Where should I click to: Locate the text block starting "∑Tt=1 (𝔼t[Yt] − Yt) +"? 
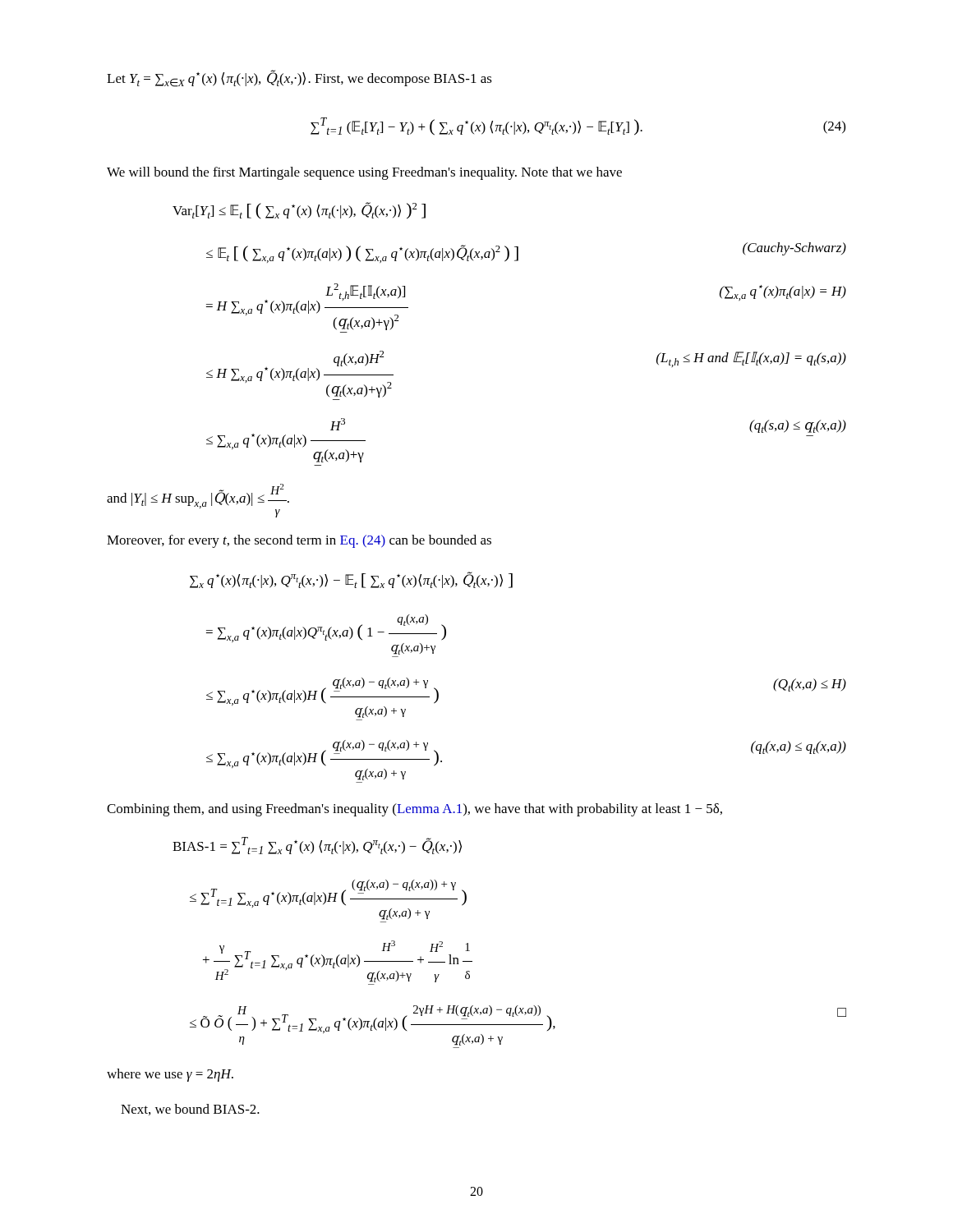578,126
